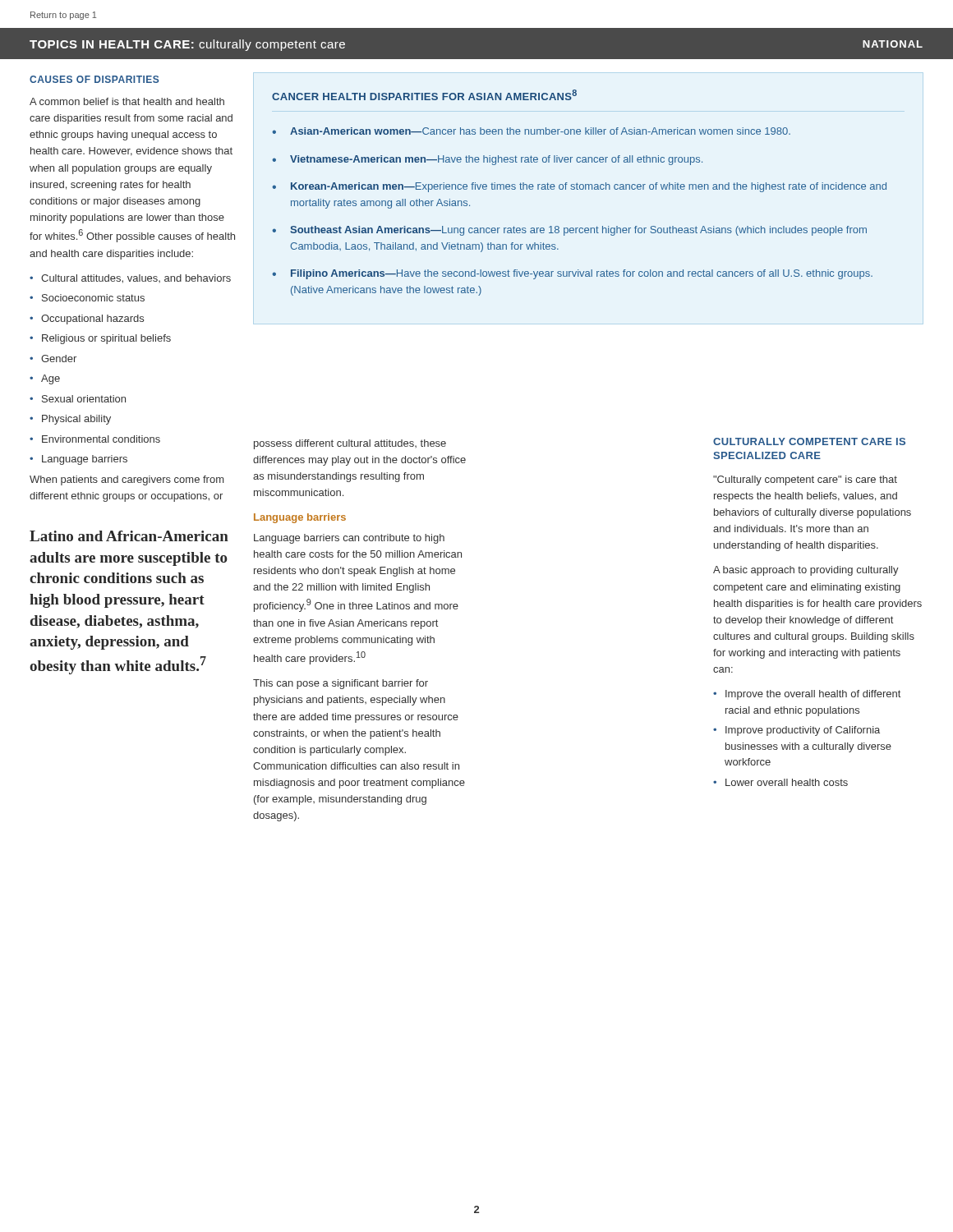This screenshot has height=1232, width=953.
Task: Find the block on this page that starts "A common belief is that health and health"
Action: (x=133, y=178)
